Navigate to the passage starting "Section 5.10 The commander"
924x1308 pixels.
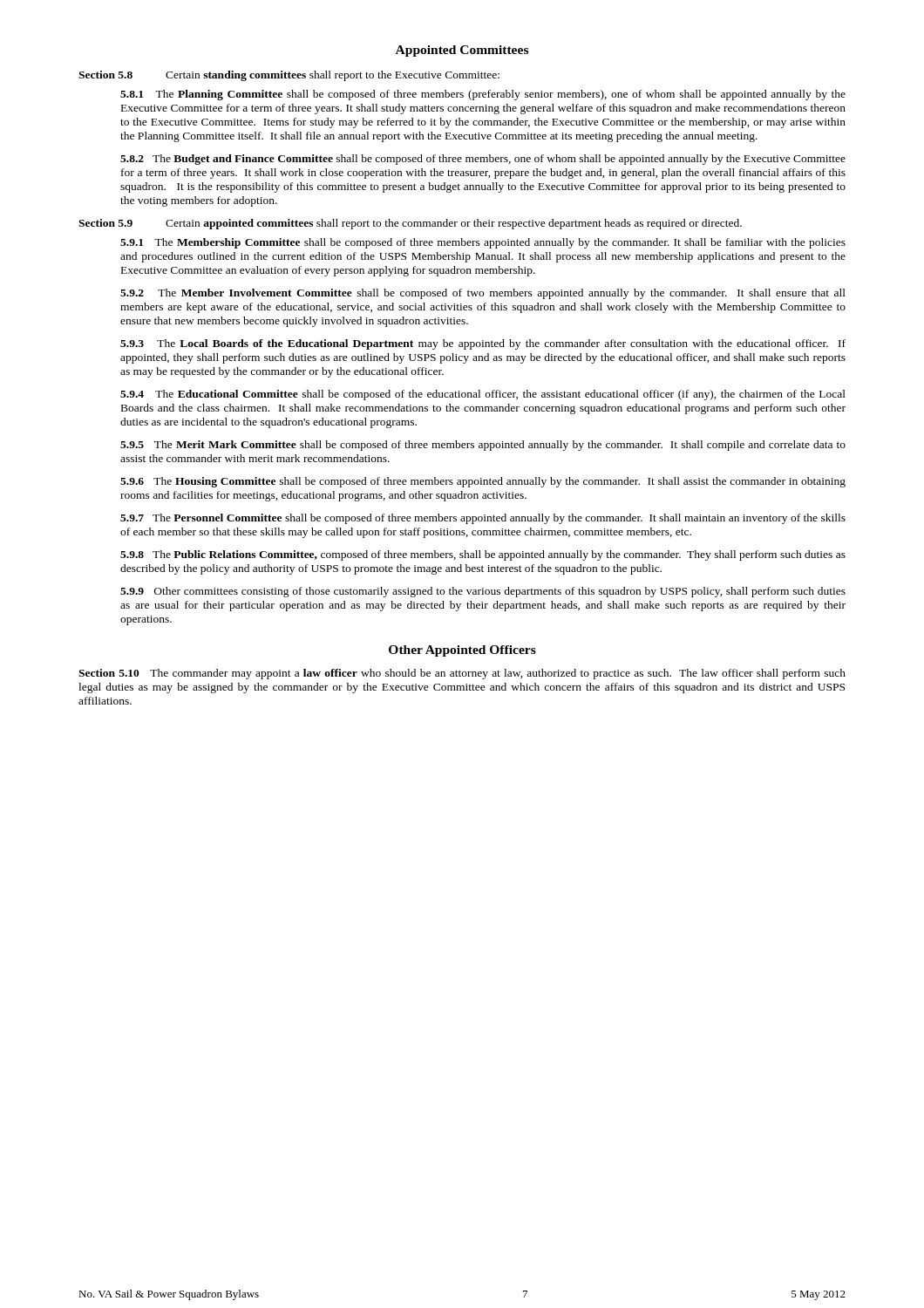pos(462,687)
